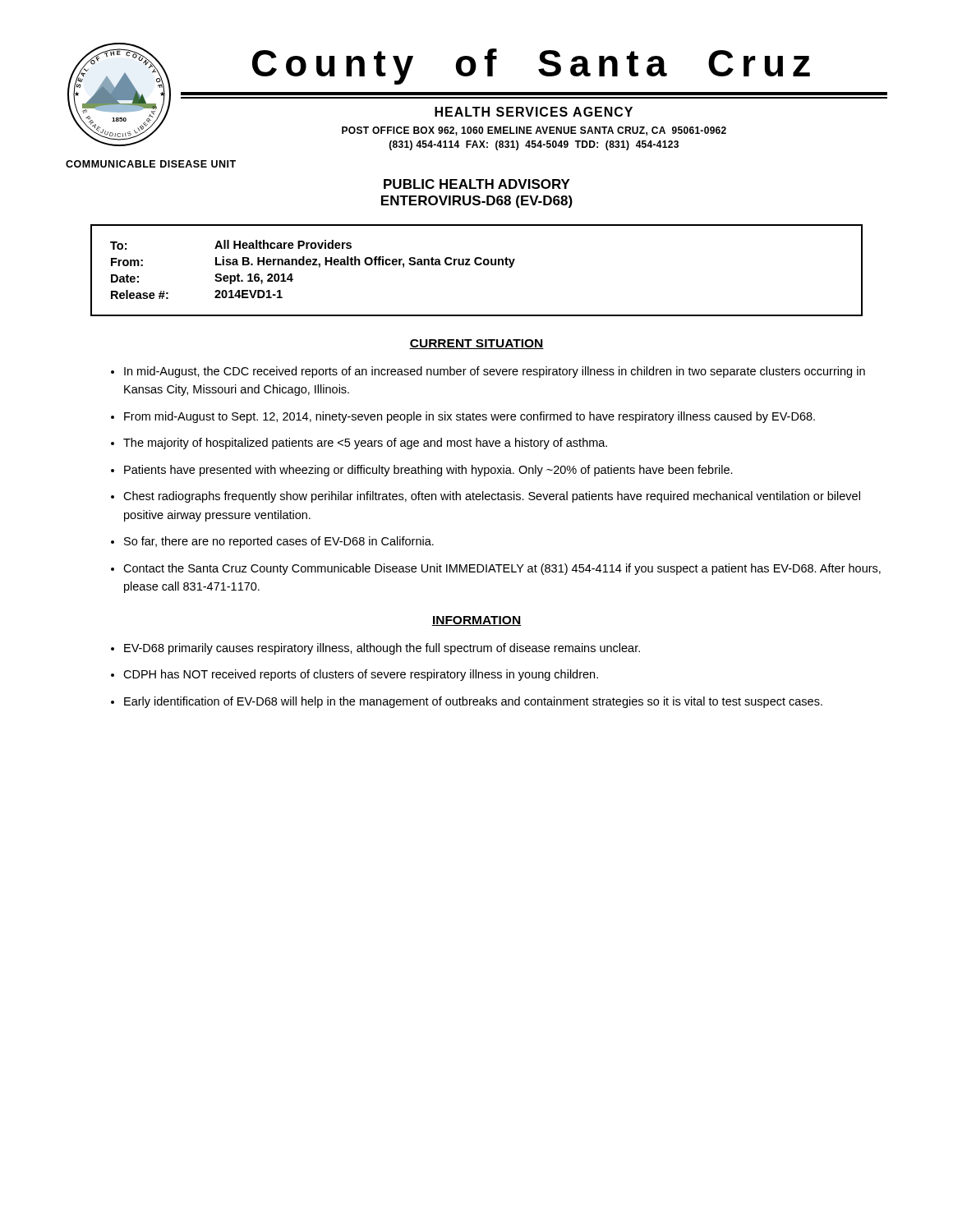Click the passage that begins "Contact the Santa Cruz County Communicable"

pyautogui.click(x=502, y=577)
